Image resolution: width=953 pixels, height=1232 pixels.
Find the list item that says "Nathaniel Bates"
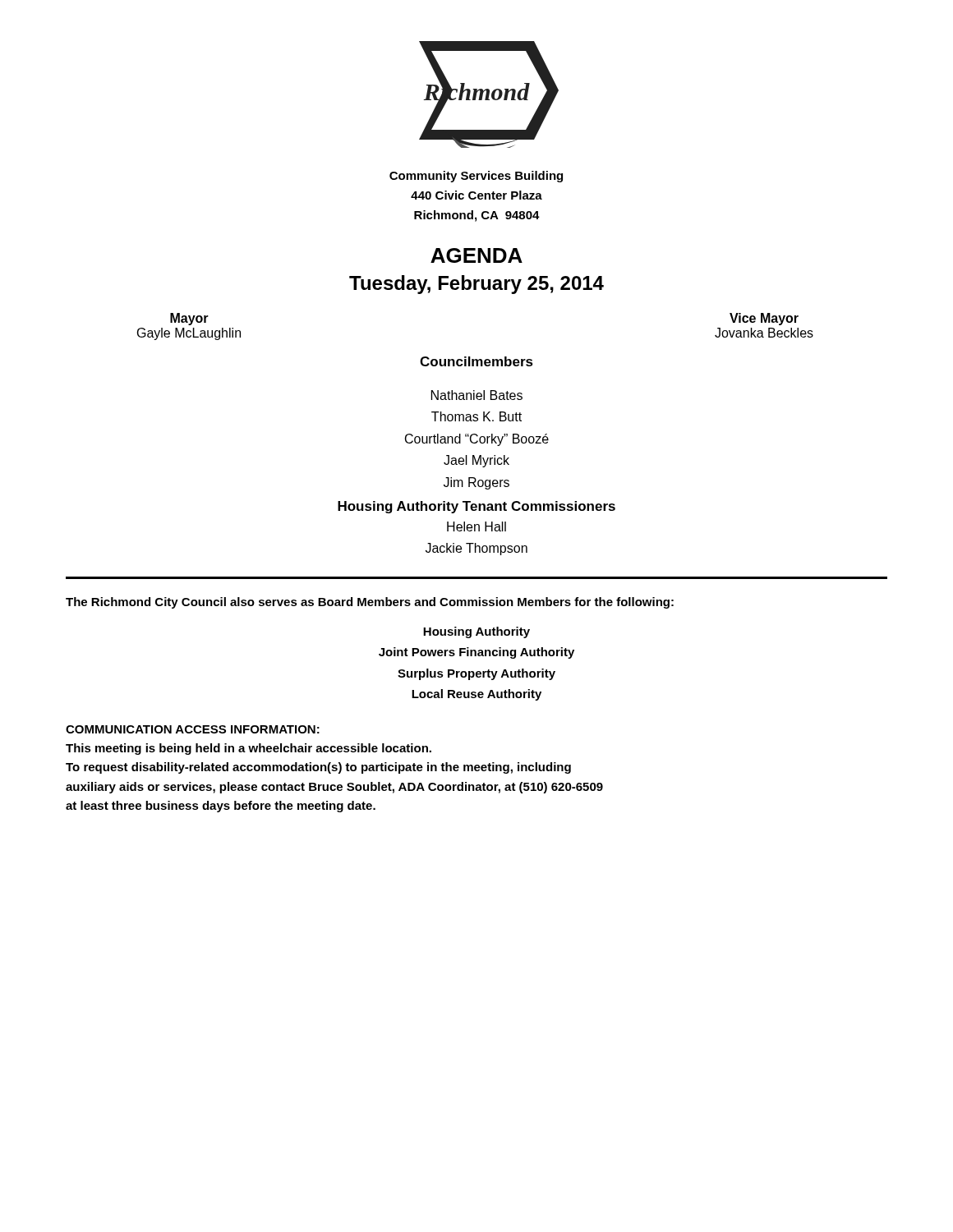[x=476, y=395]
